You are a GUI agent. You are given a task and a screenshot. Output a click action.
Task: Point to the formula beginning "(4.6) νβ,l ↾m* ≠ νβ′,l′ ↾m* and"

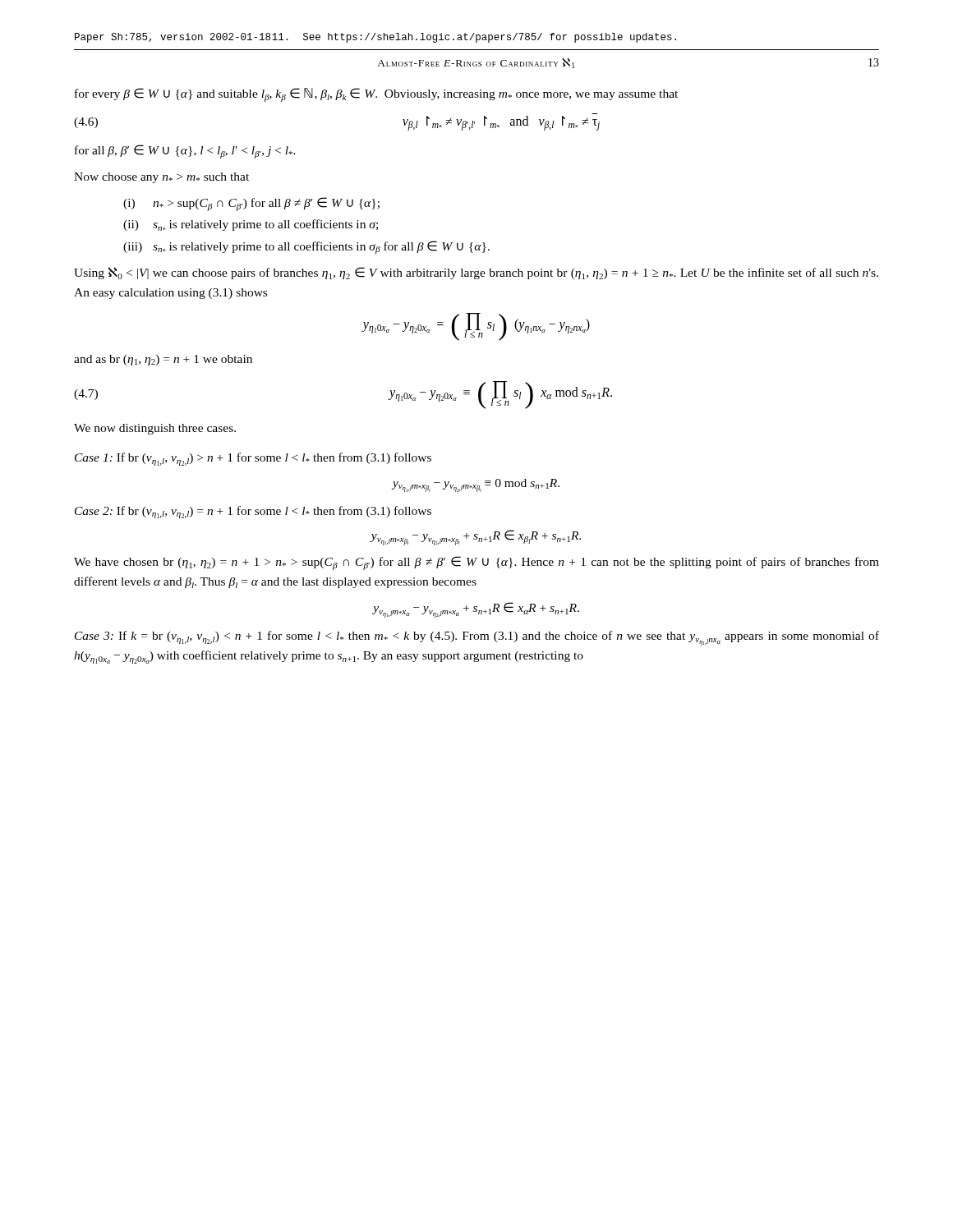476,122
